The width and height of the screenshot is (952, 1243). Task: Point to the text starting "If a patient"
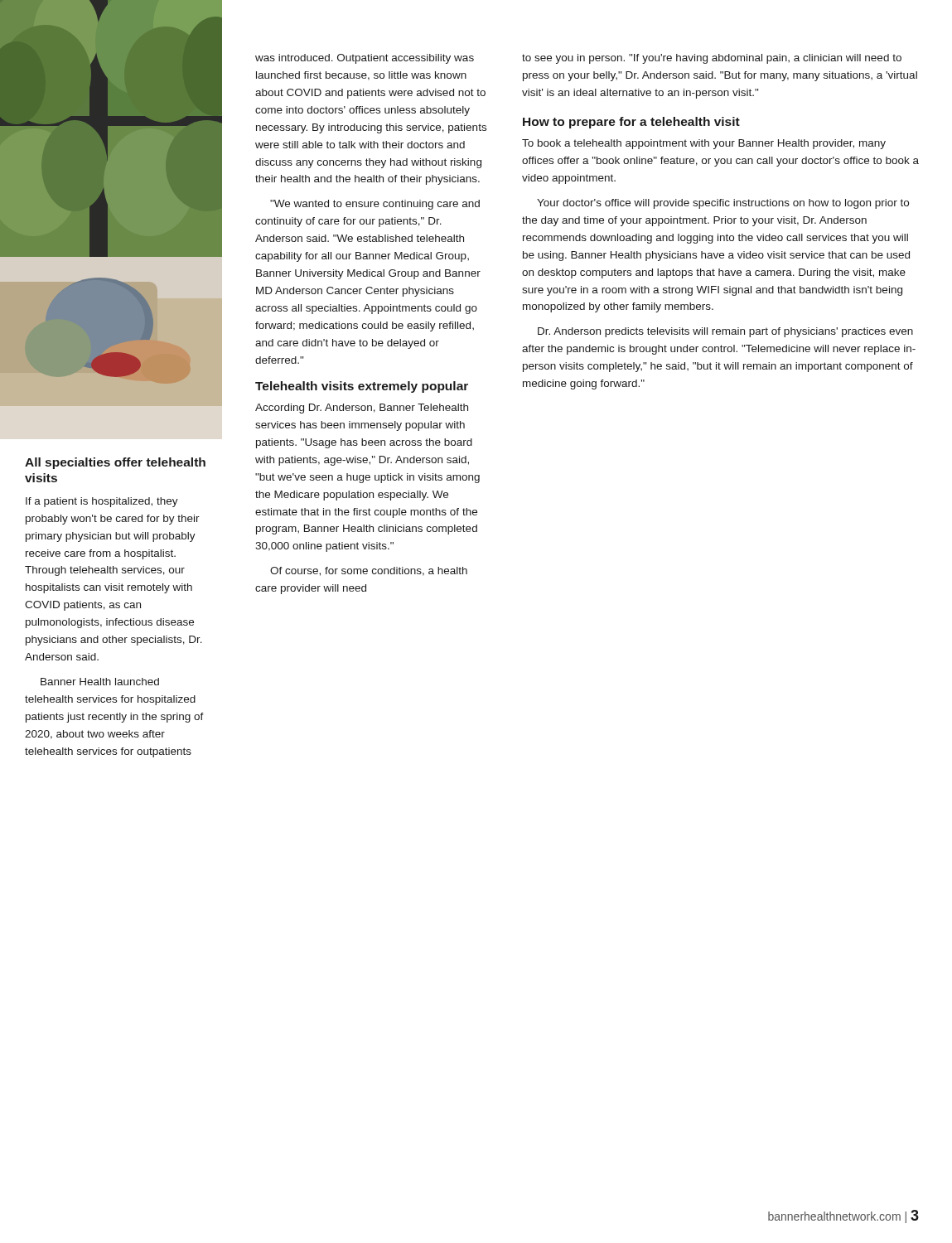click(116, 627)
